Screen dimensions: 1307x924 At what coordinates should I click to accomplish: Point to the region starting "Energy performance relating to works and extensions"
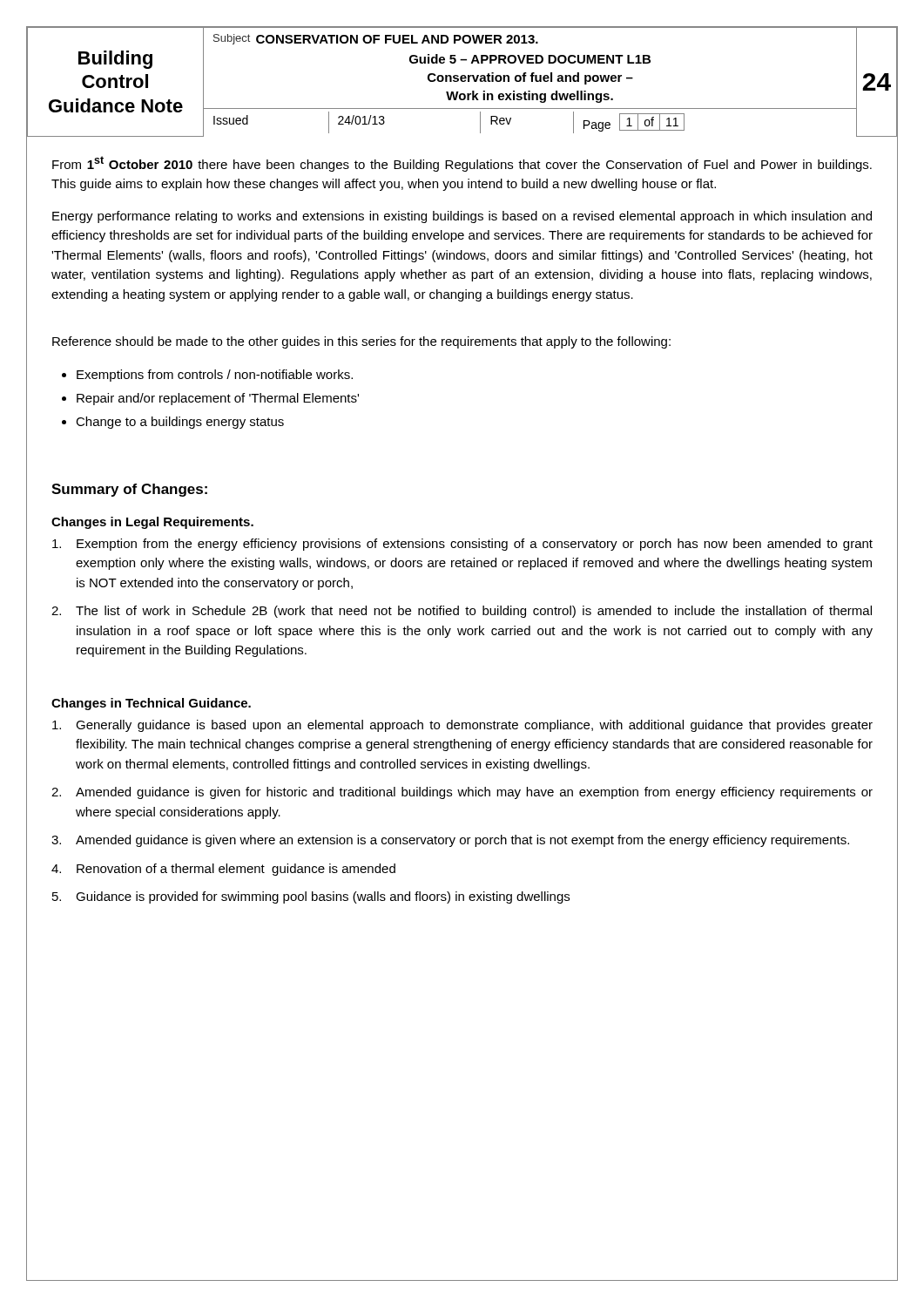(462, 254)
